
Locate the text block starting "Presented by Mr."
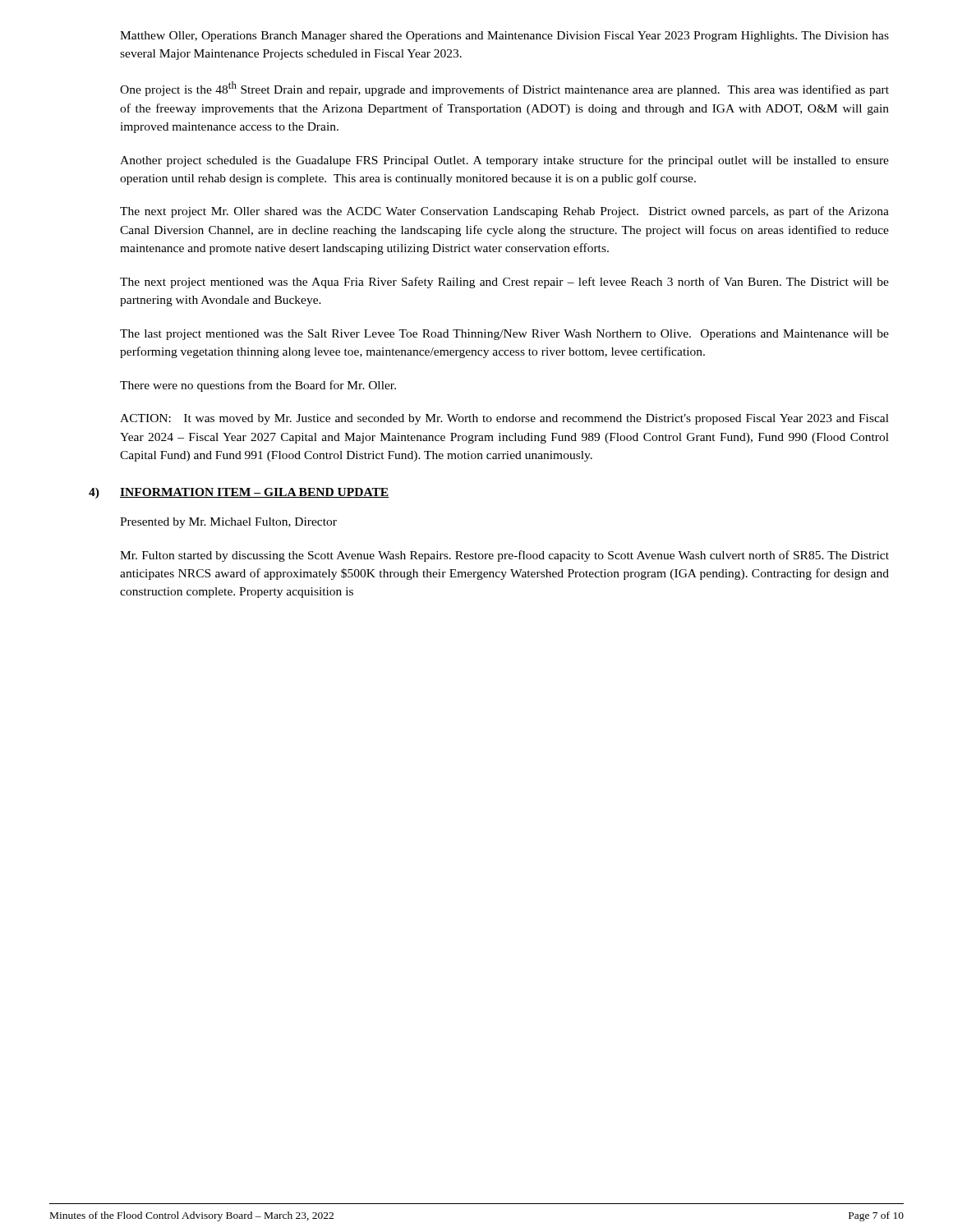pos(228,521)
